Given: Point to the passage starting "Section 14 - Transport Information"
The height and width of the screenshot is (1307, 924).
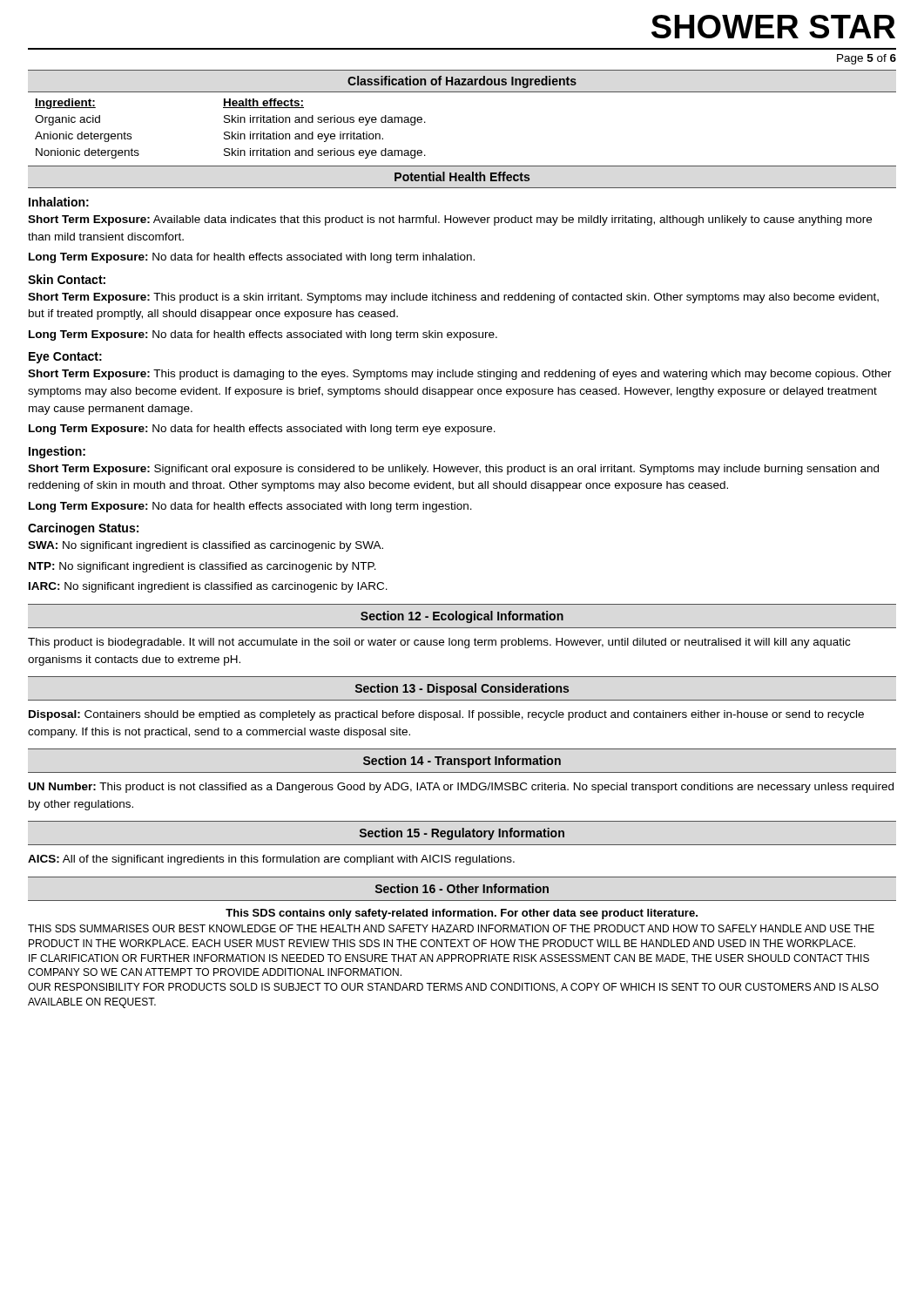Looking at the screenshot, I should [462, 761].
